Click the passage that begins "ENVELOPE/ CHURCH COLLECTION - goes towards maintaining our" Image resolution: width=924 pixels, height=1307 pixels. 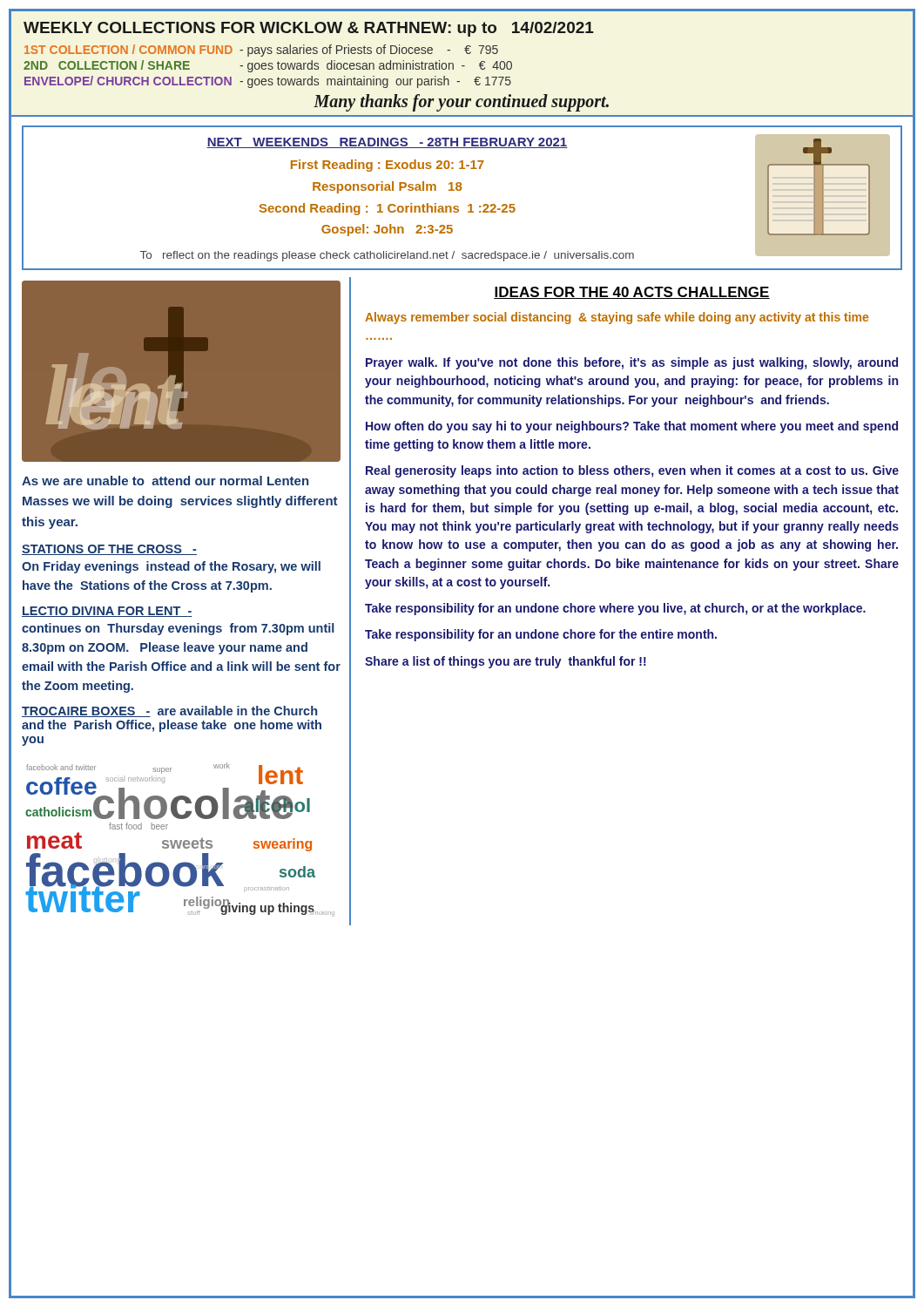(267, 81)
